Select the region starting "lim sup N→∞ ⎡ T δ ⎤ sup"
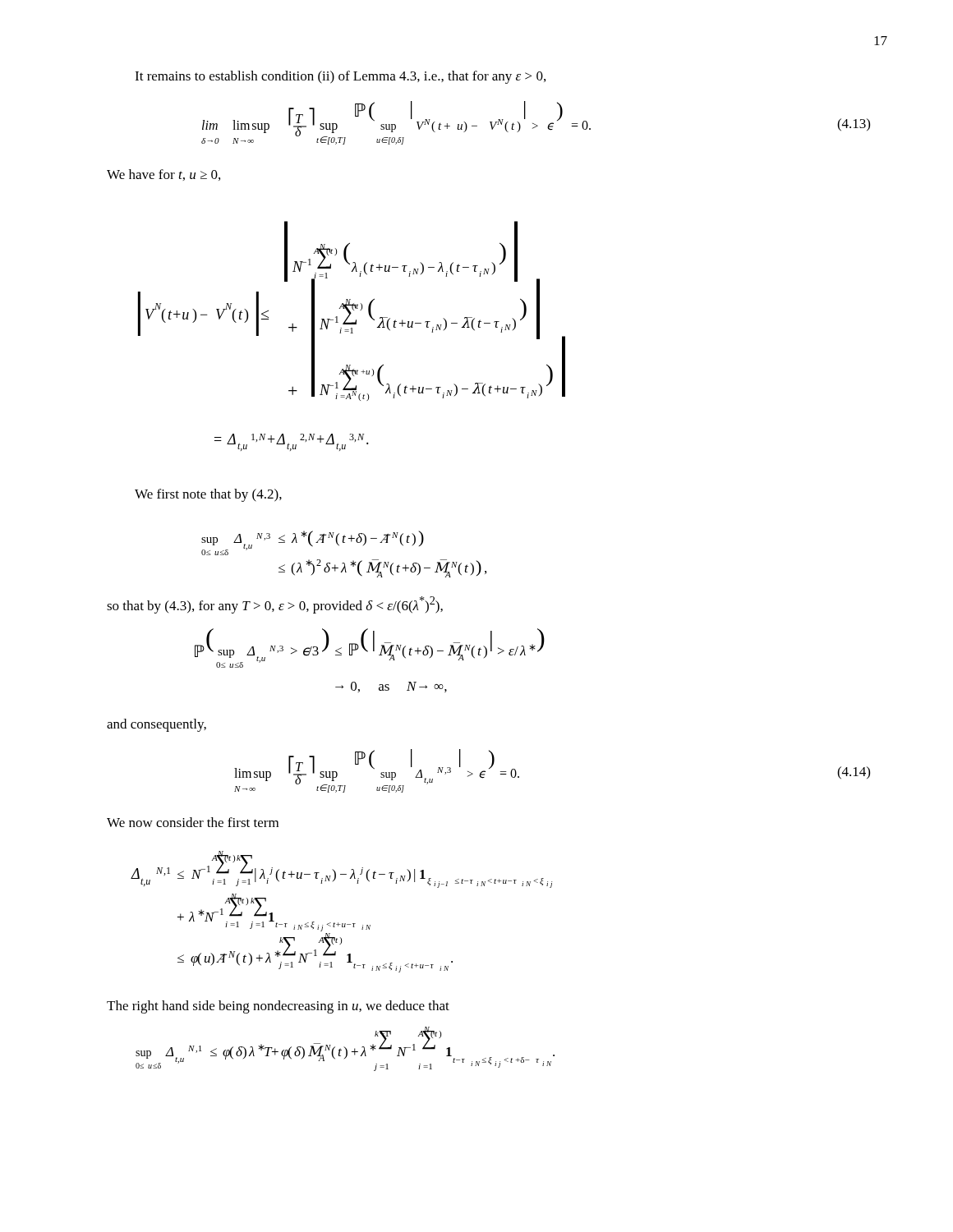The width and height of the screenshot is (953, 1232). point(373,768)
